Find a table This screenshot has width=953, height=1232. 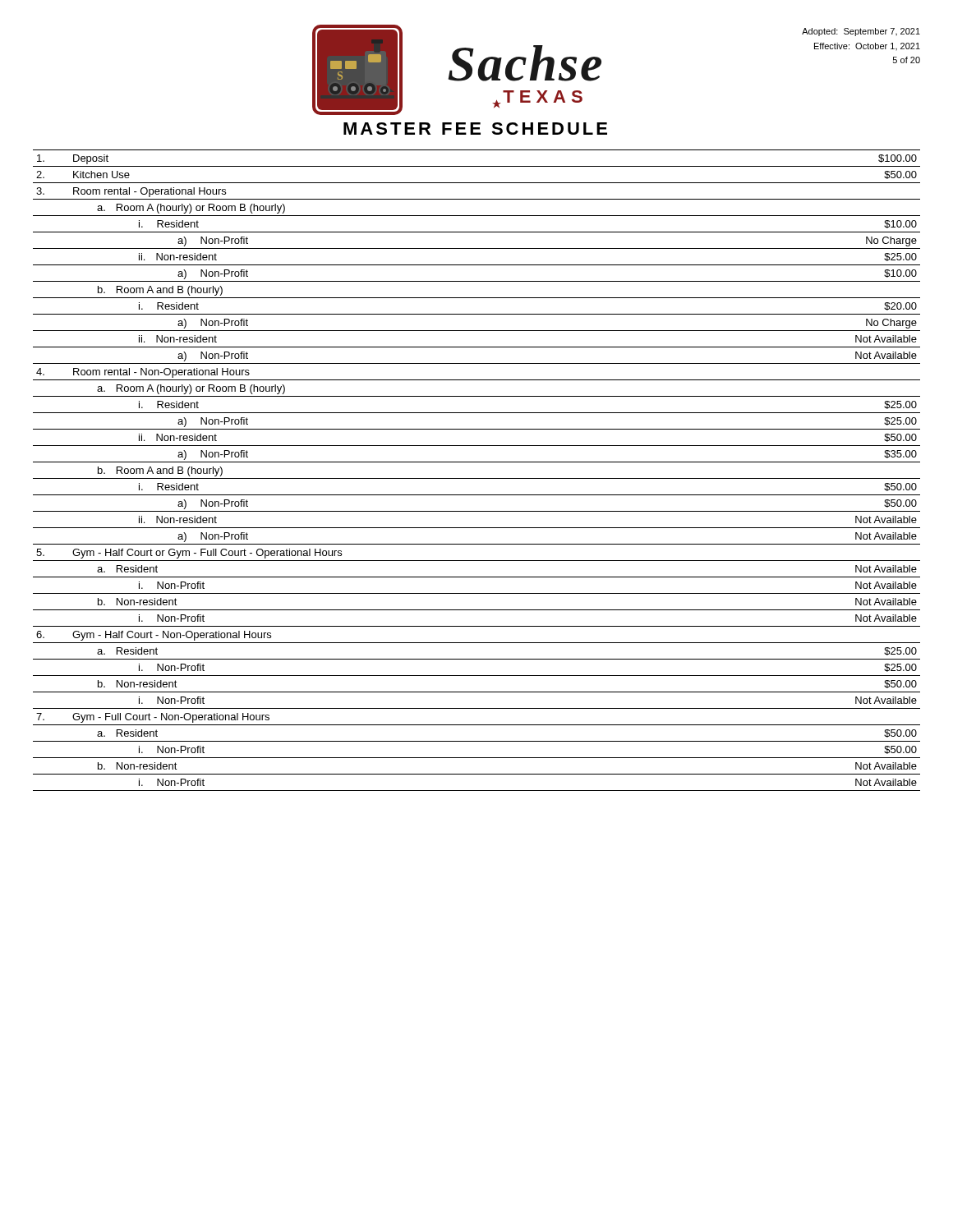tap(476, 470)
